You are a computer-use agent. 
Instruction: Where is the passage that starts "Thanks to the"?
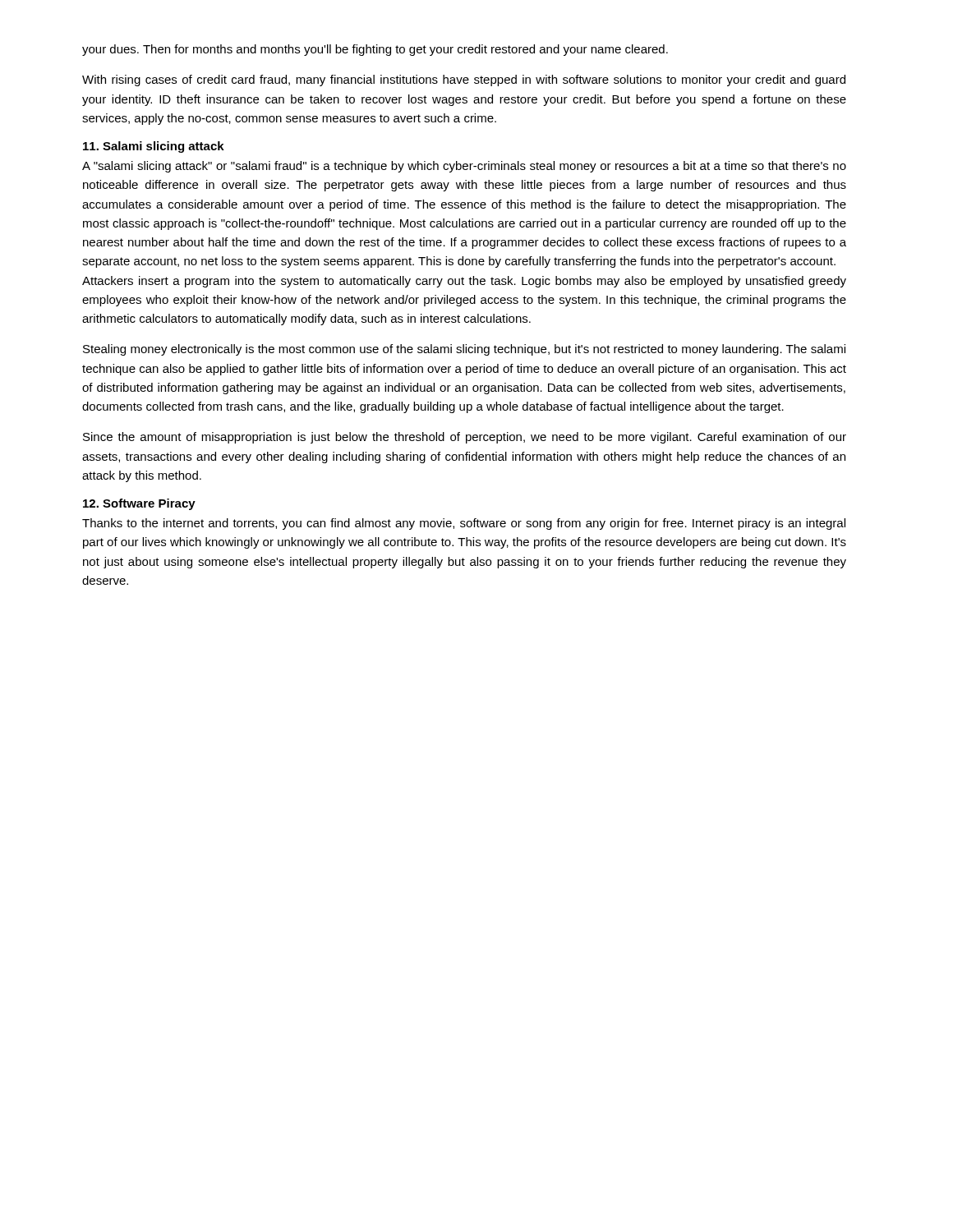click(x=464, y=551)
